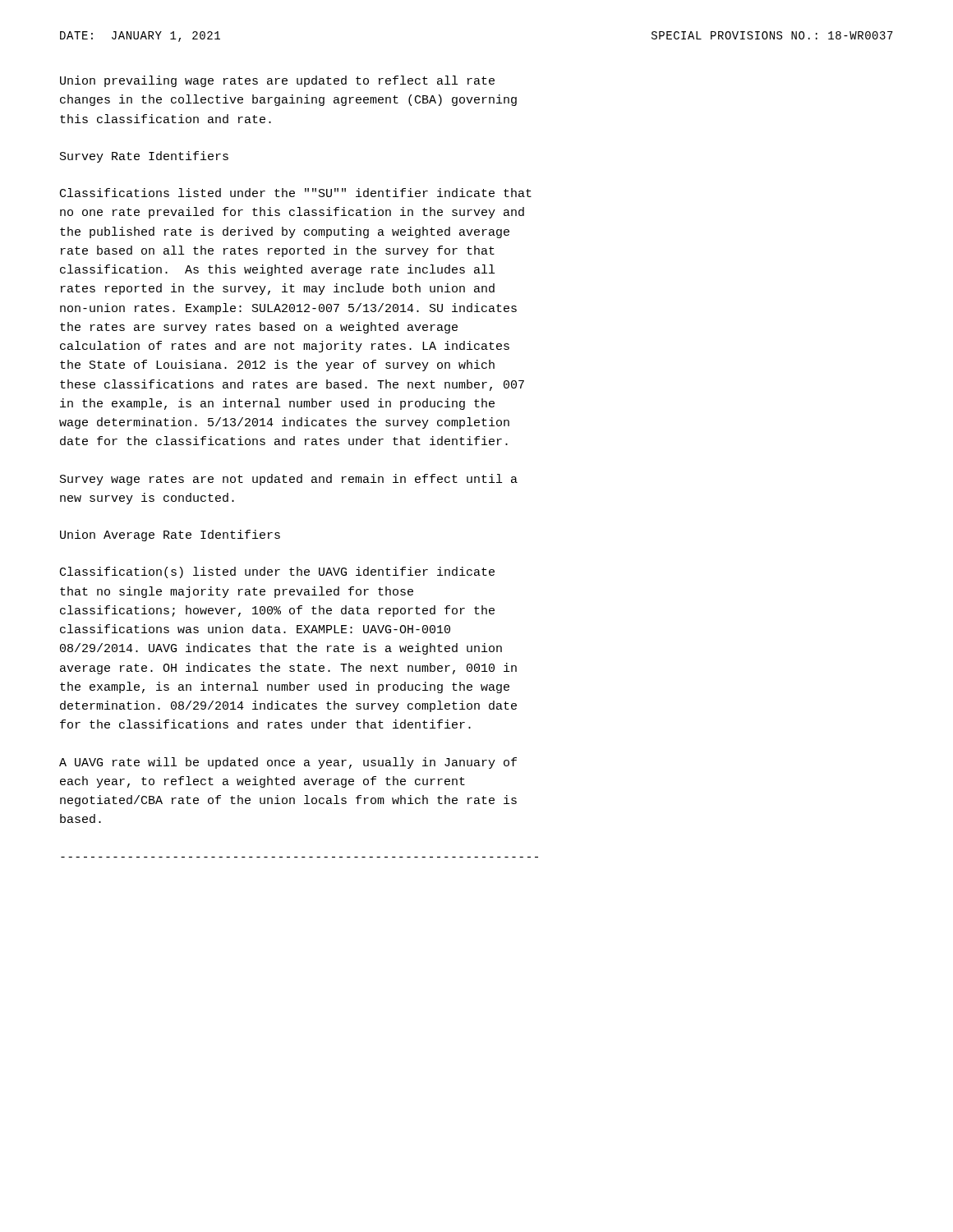
Task: Point to the block beginning "Classification(s) listed under the UAVG identifier indicate that"
Action: click(x=288, y=649)
